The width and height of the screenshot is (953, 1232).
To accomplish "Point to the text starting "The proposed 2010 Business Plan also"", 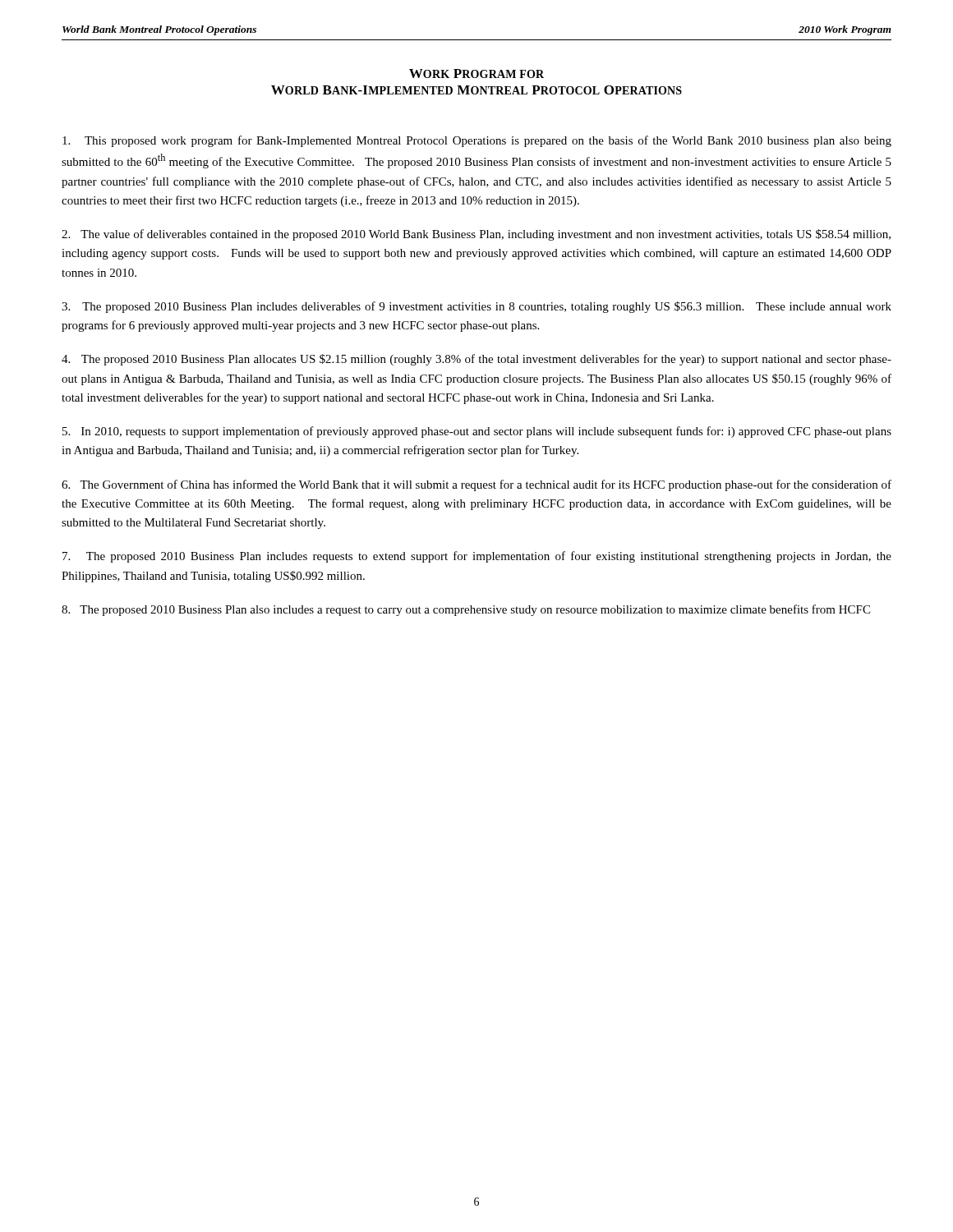I will (x=466, y=609).
